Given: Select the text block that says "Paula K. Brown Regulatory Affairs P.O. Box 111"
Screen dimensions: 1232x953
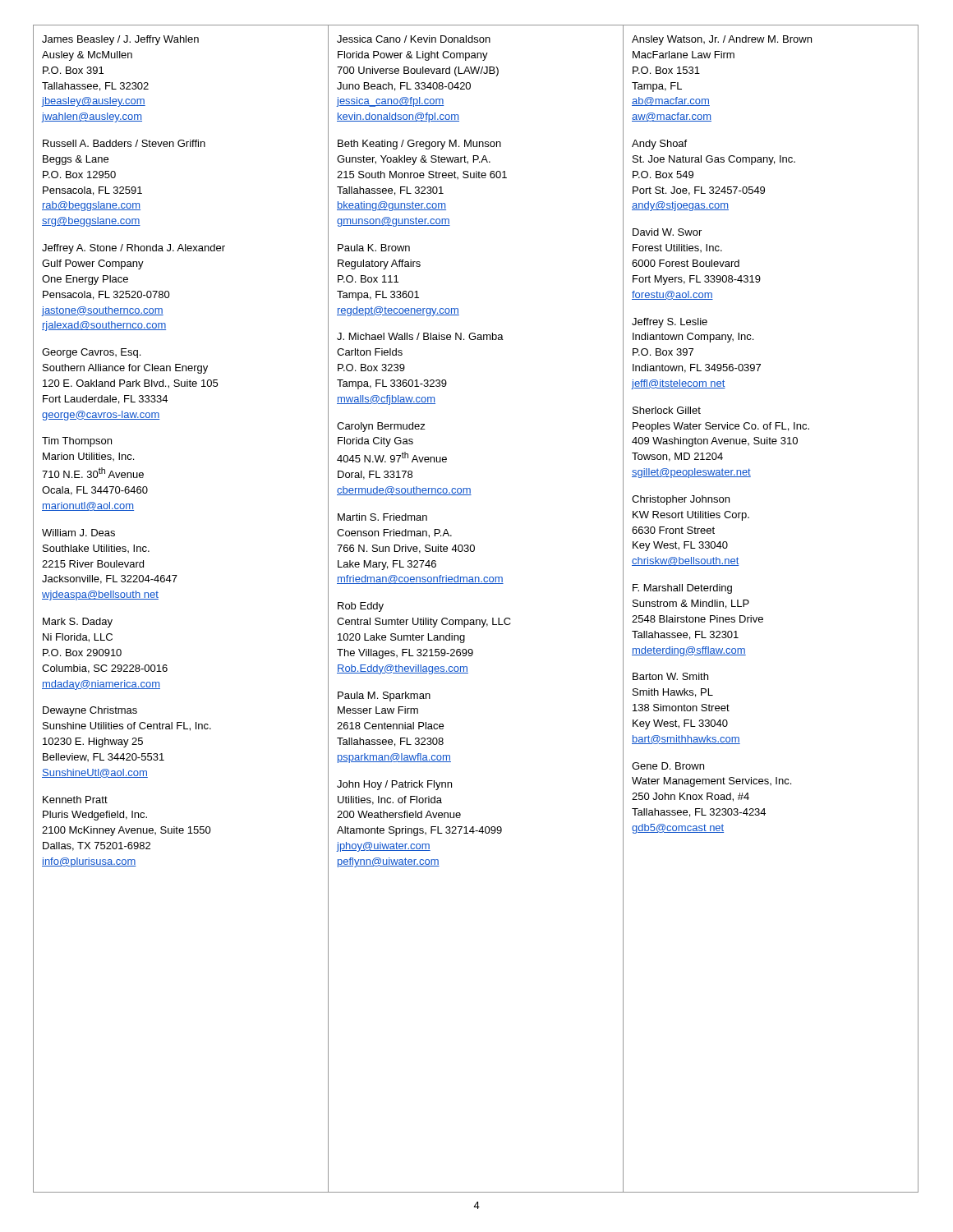Looking at the screenshot, I should (x=374, y=248).
